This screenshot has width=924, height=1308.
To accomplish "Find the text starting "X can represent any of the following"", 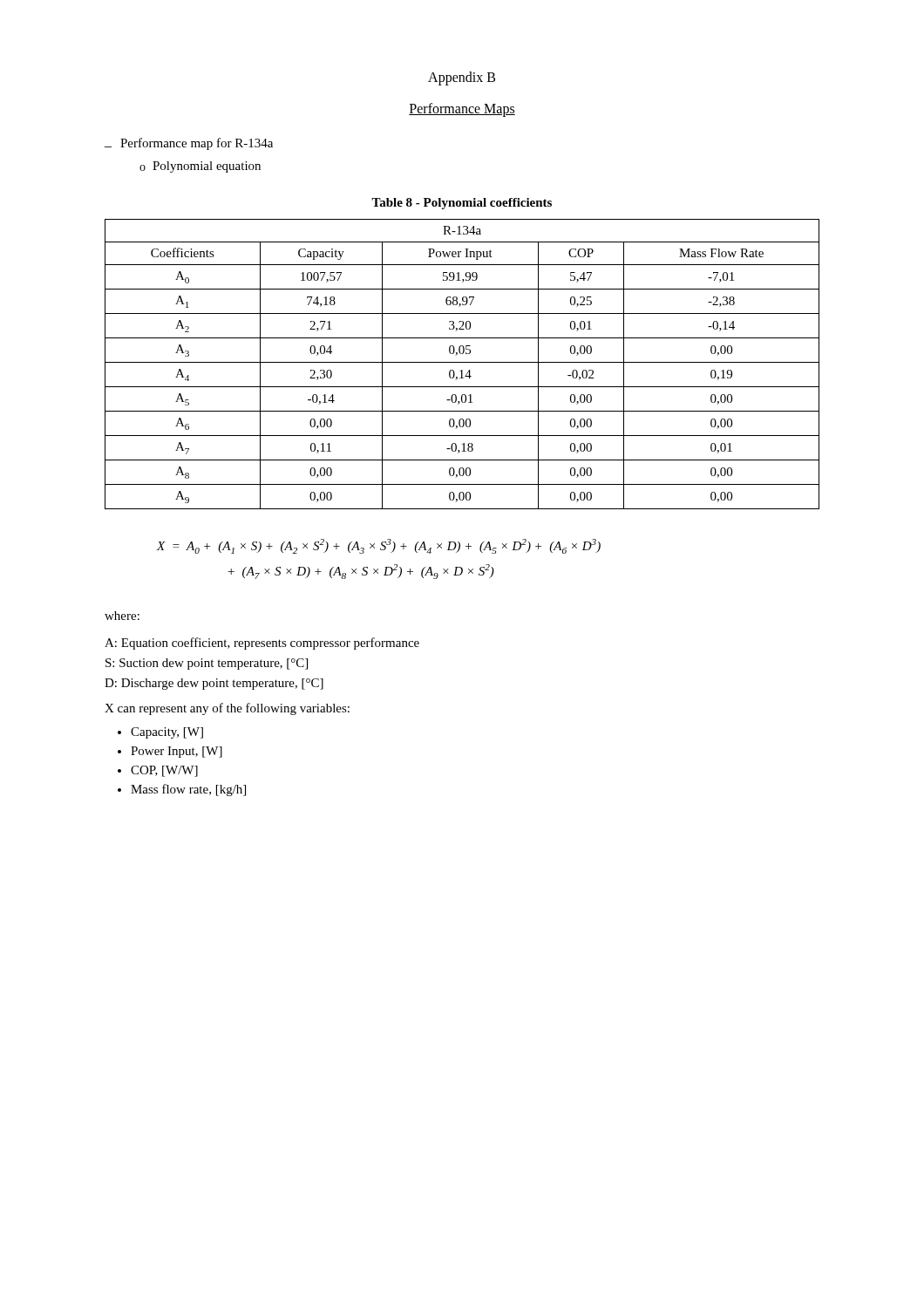I will 227,708.
